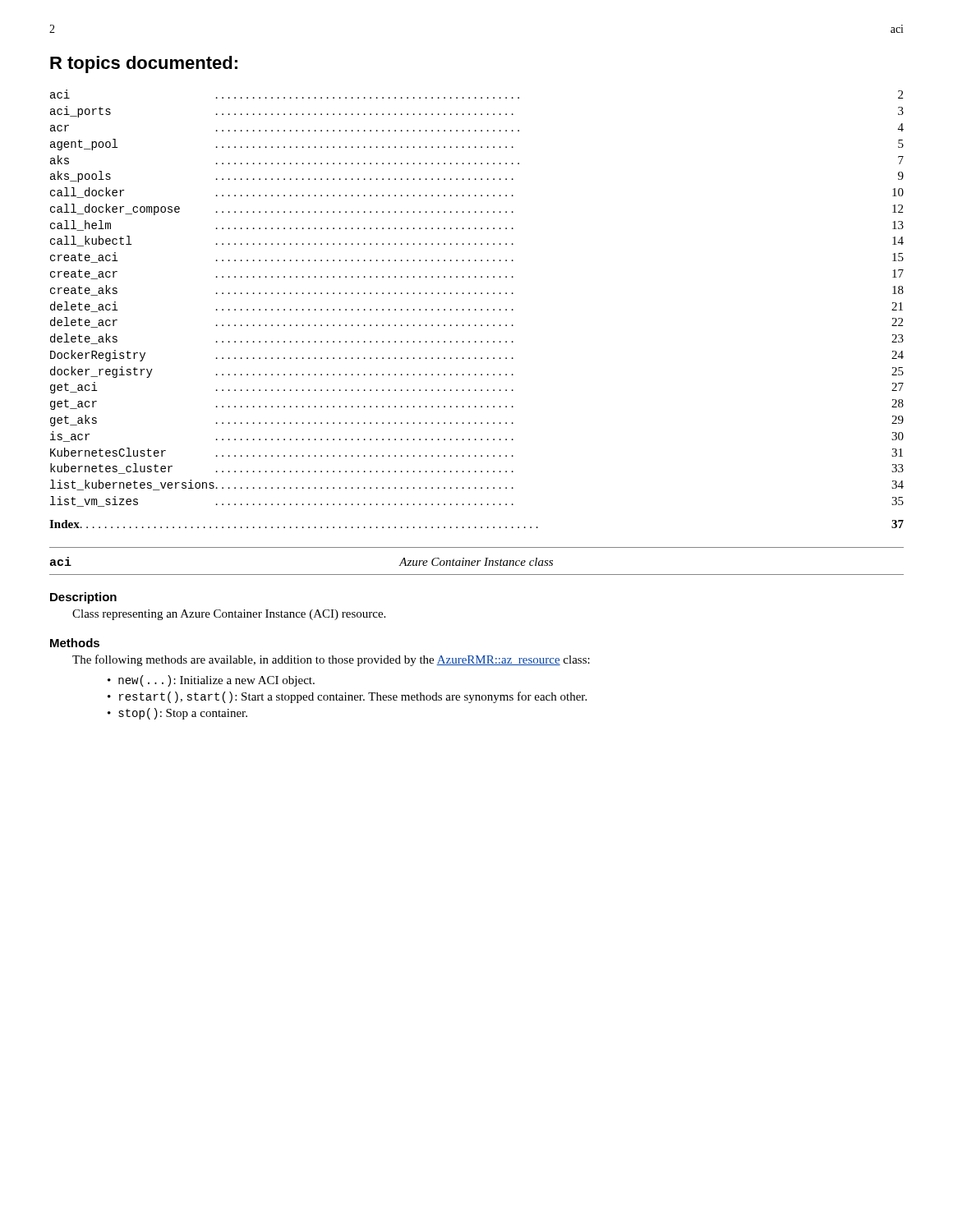Click on the block starting "The following methods are"
The image size is (953, 1232).
[x=331, y=660]
